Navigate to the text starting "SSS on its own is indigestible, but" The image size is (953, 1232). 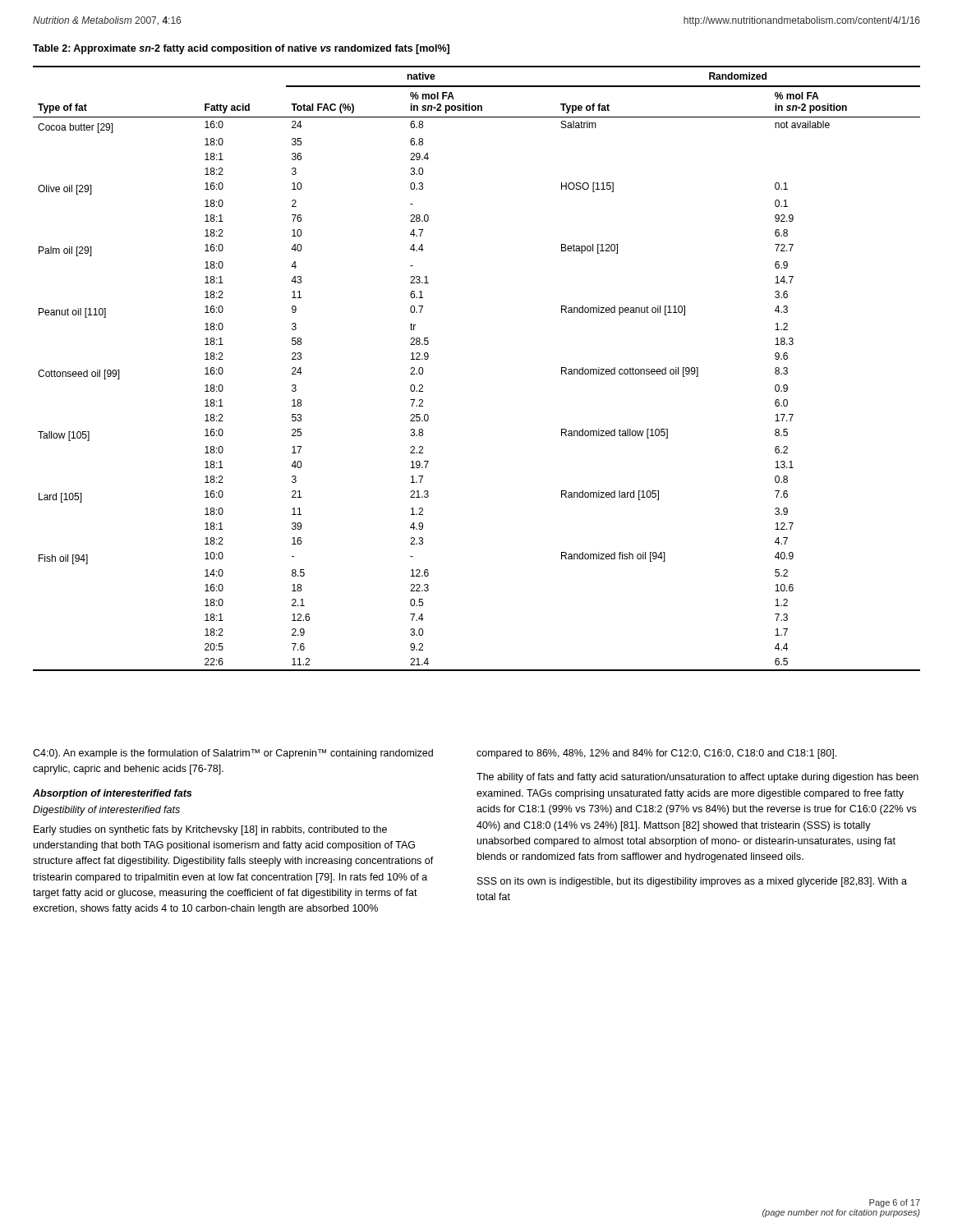click(x=692, y=889)
